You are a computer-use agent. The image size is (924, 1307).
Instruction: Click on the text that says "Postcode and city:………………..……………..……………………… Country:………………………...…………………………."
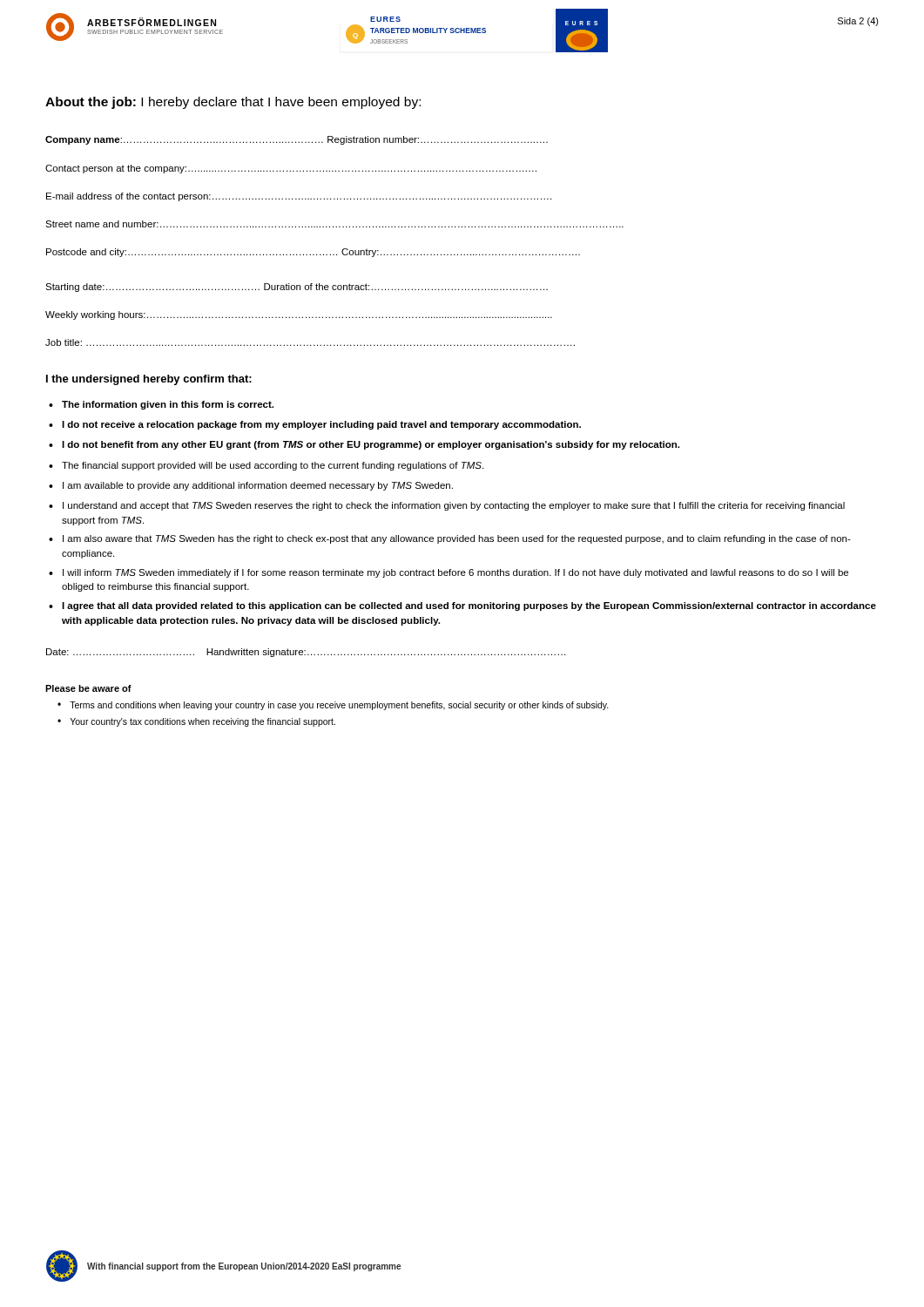(313, 252)
